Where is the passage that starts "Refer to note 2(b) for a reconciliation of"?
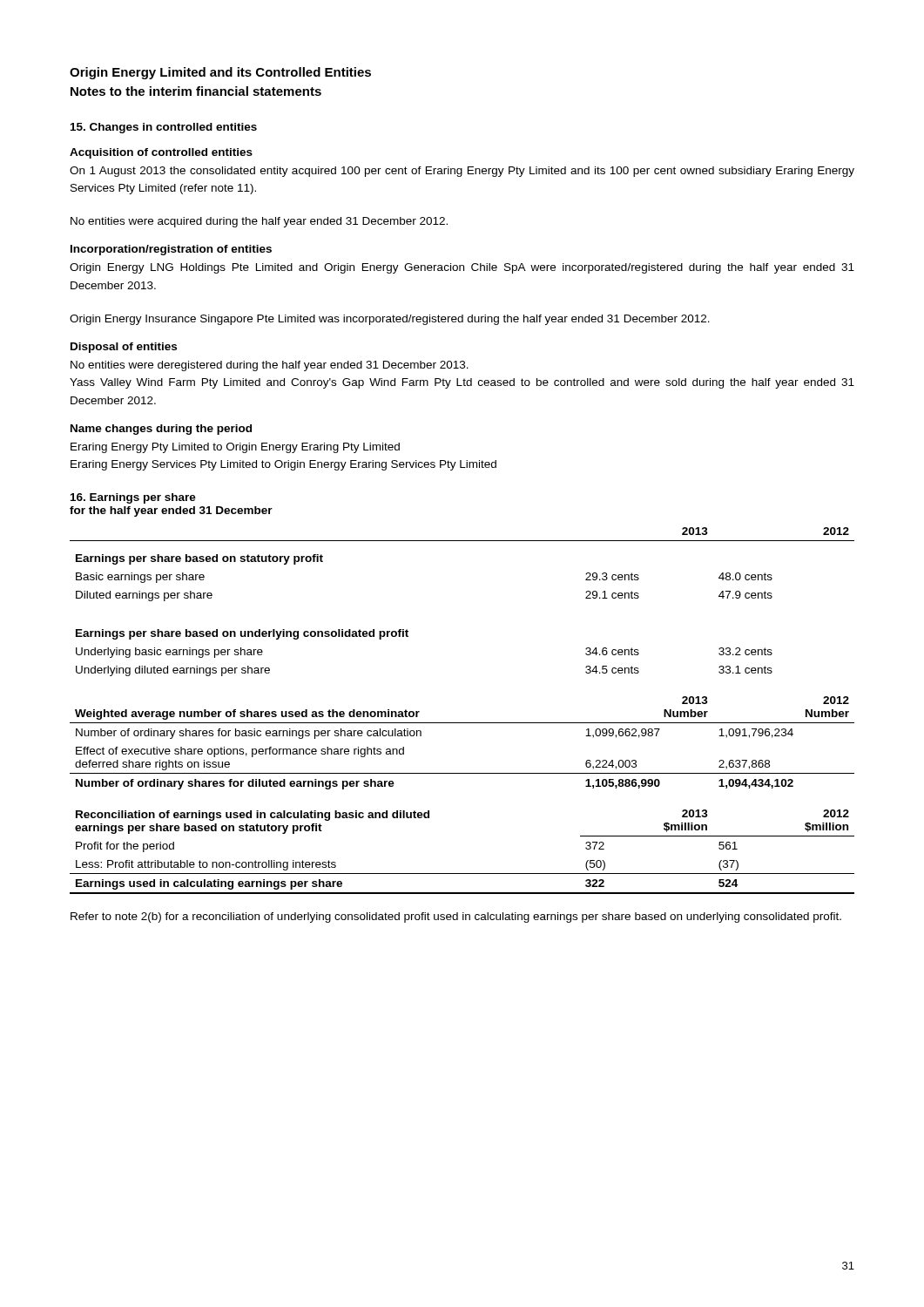 pos(456,916)
